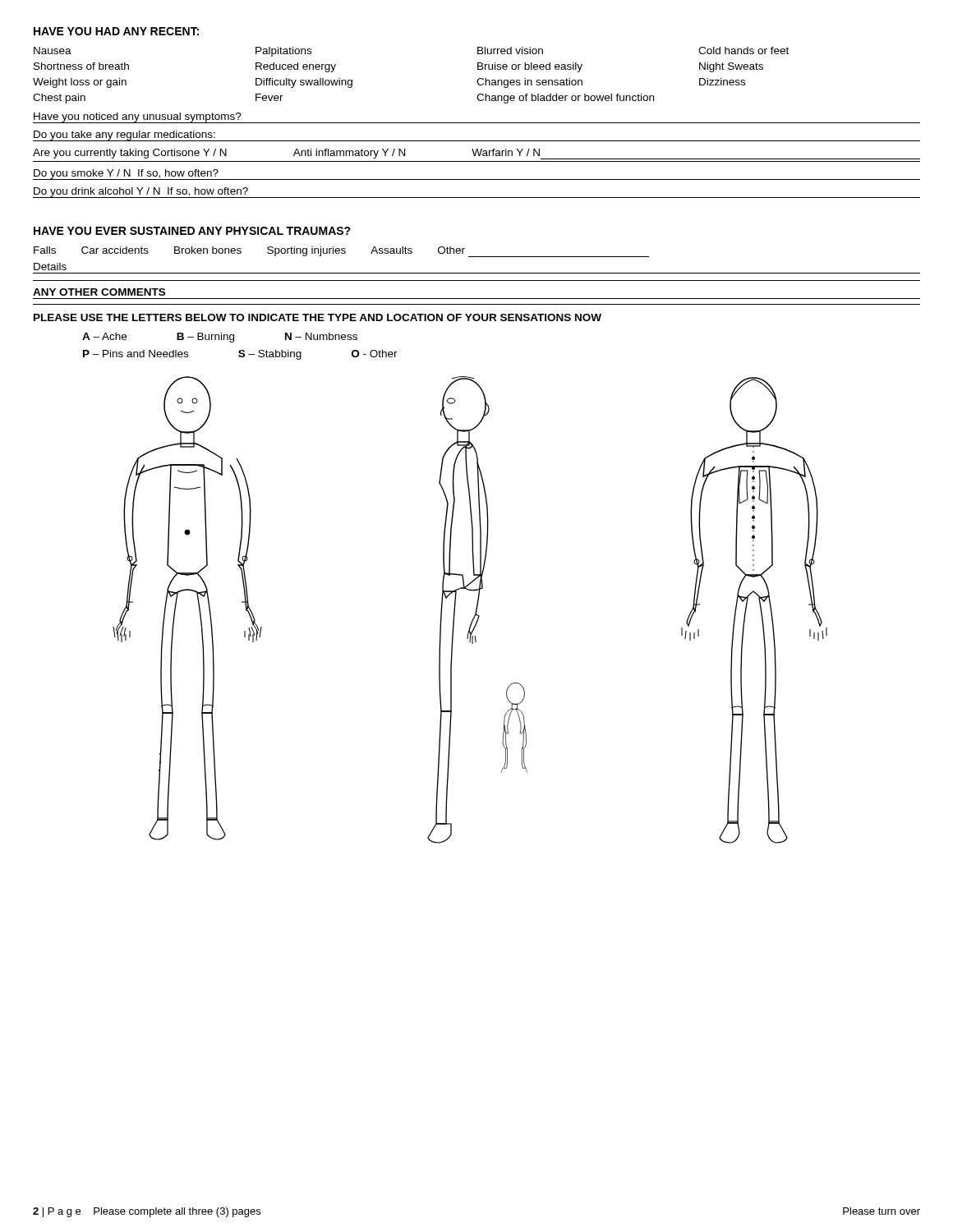Viewport: 953px width, 1232px height.
Task: Find the passage starting "Shortness of breath Reduced energy Bruise or"
Action: (476, 66)
